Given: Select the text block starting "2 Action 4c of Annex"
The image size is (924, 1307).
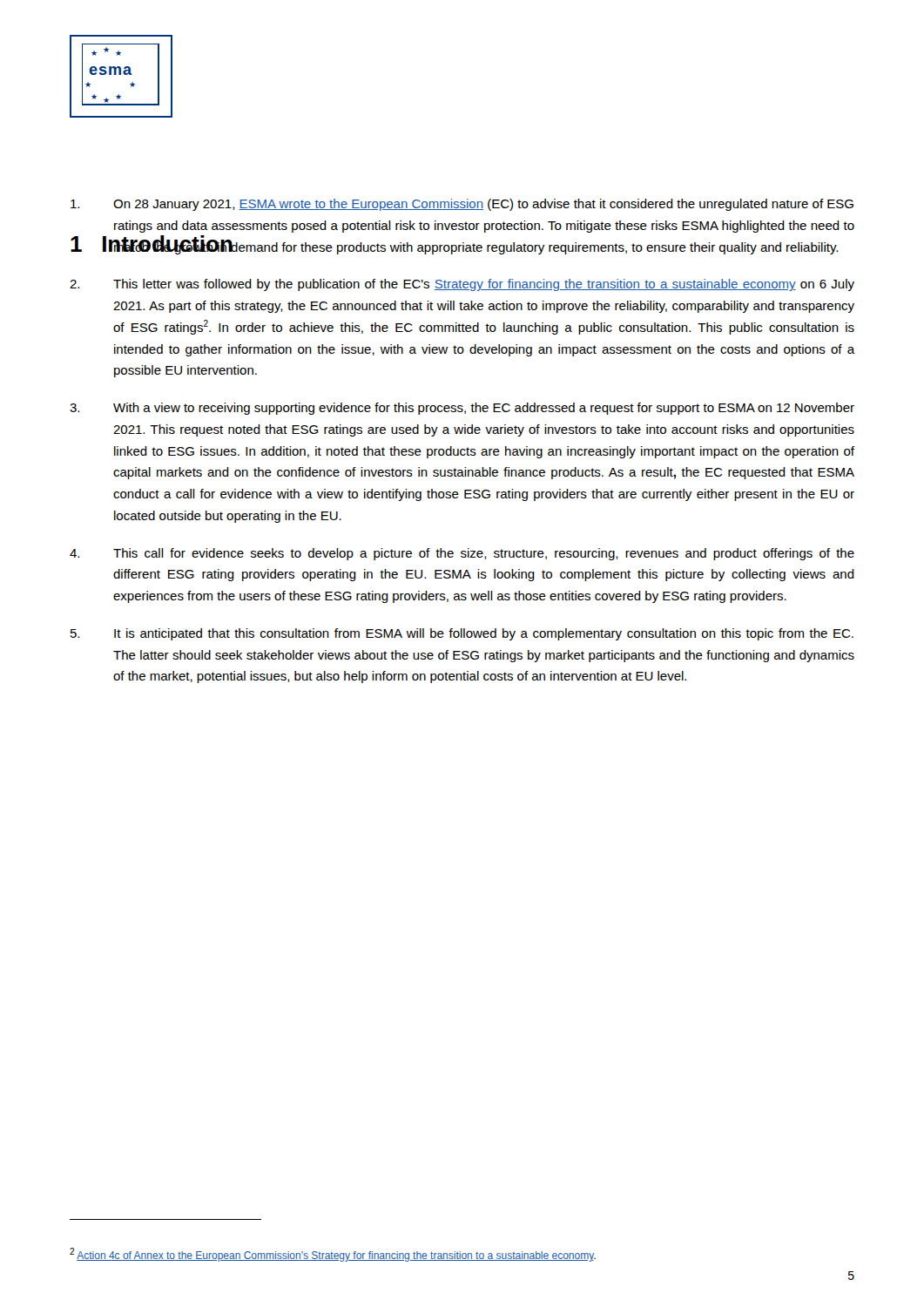Looking at the screenshot, I should (x=333, y=1255).
